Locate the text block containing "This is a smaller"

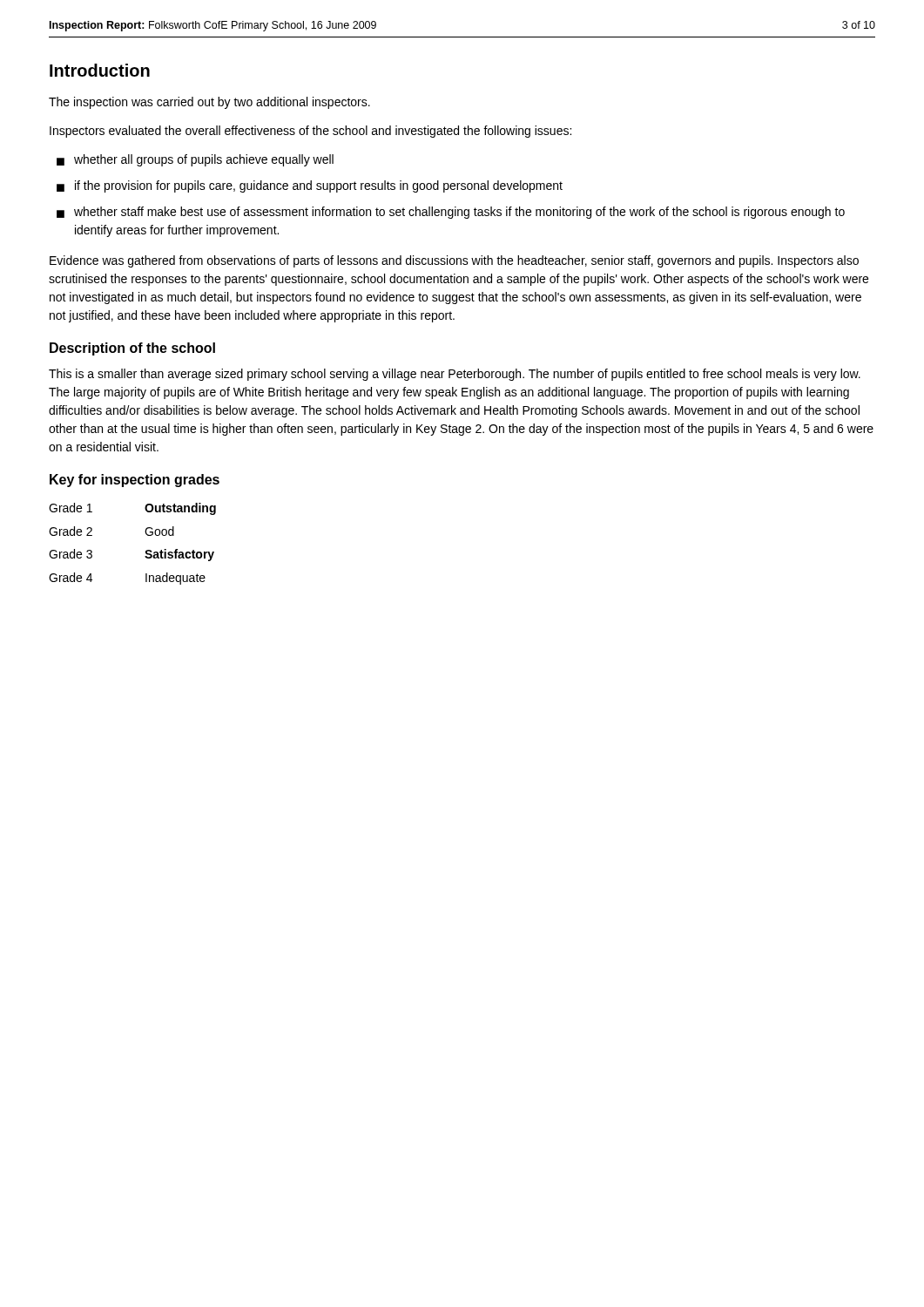pos(461,411)
